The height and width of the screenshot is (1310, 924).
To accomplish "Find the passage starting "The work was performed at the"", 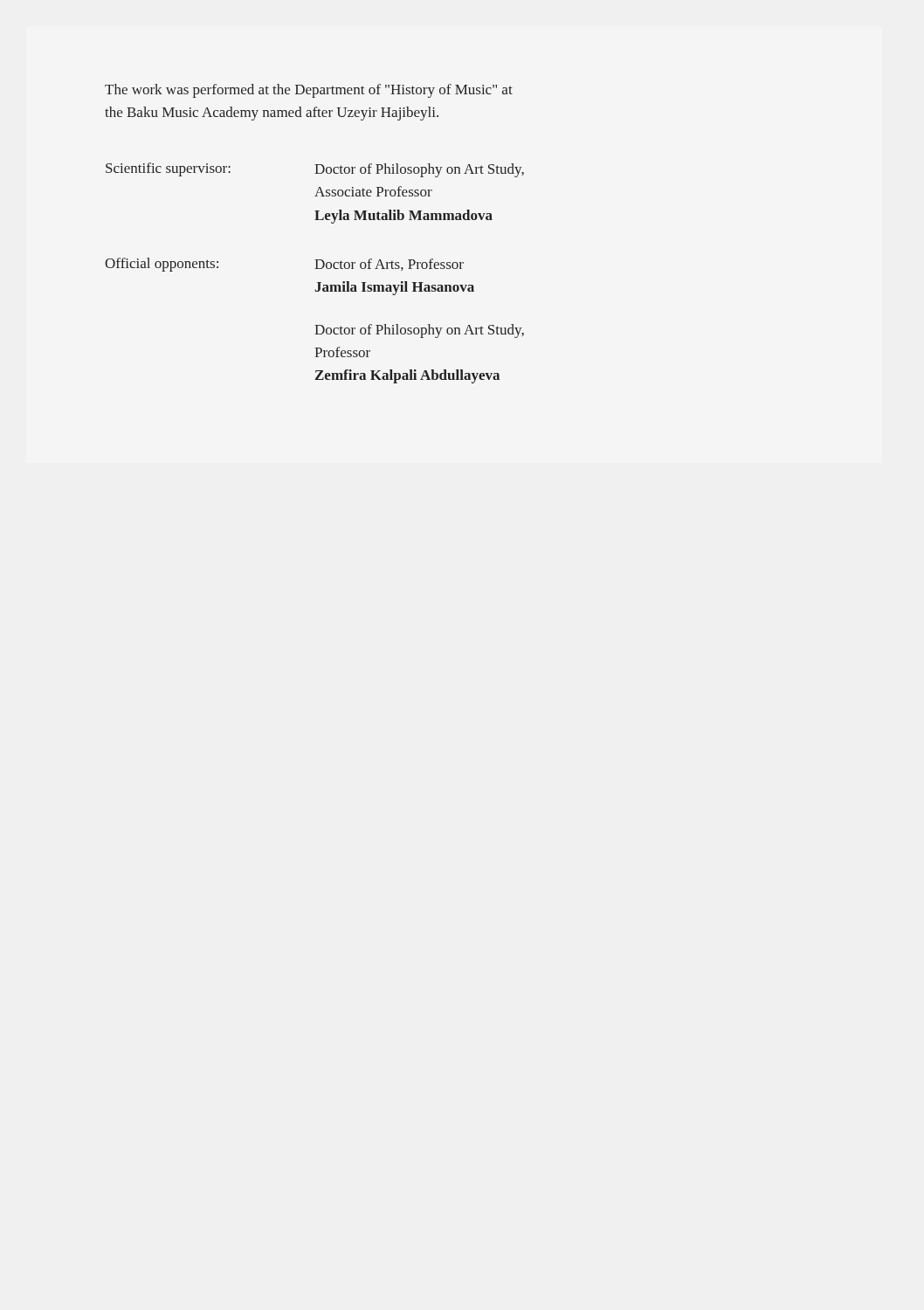I will click(x=309, y=101).
